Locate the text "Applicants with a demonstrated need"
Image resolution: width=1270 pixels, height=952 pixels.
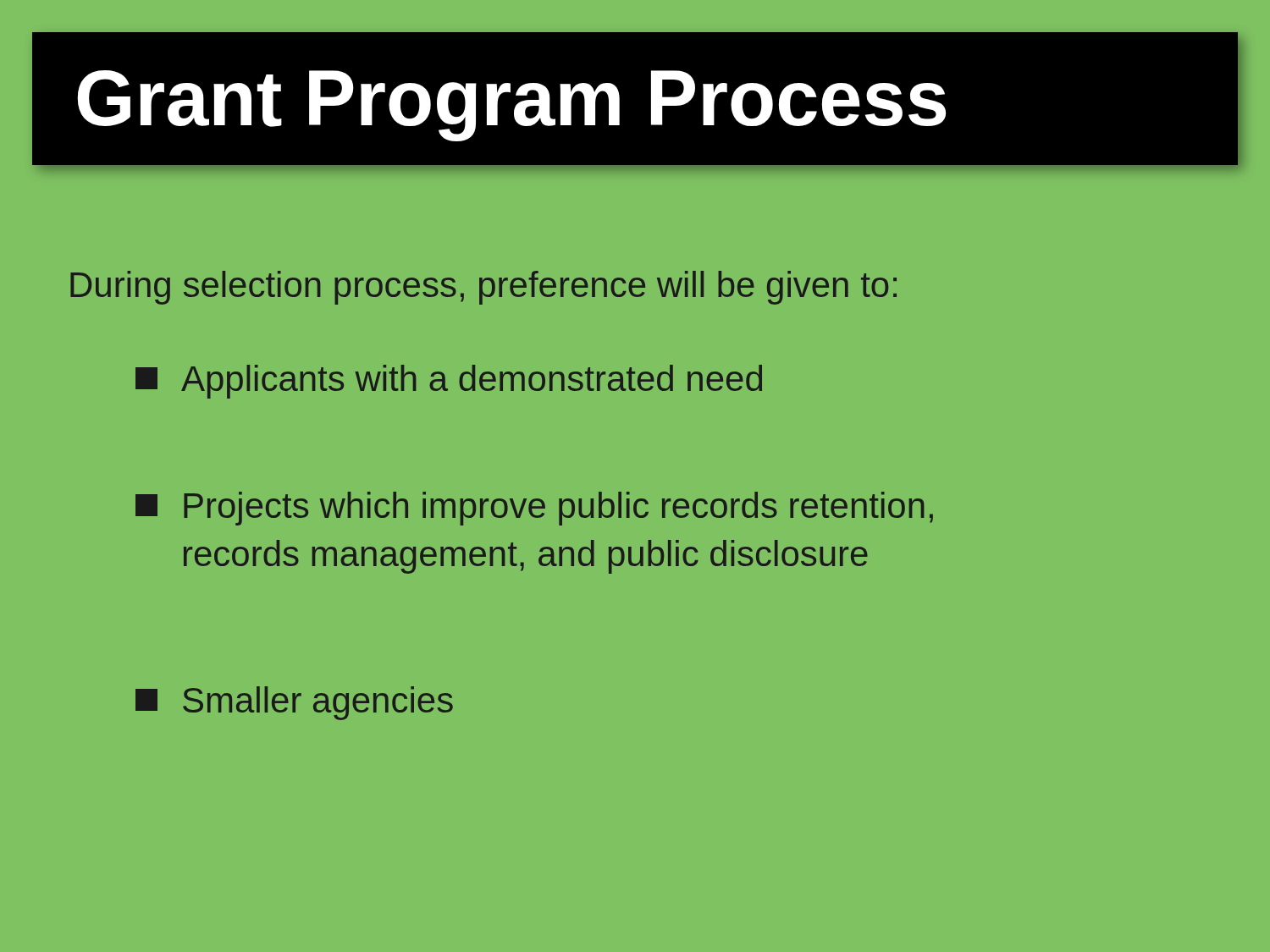[450, 379]
